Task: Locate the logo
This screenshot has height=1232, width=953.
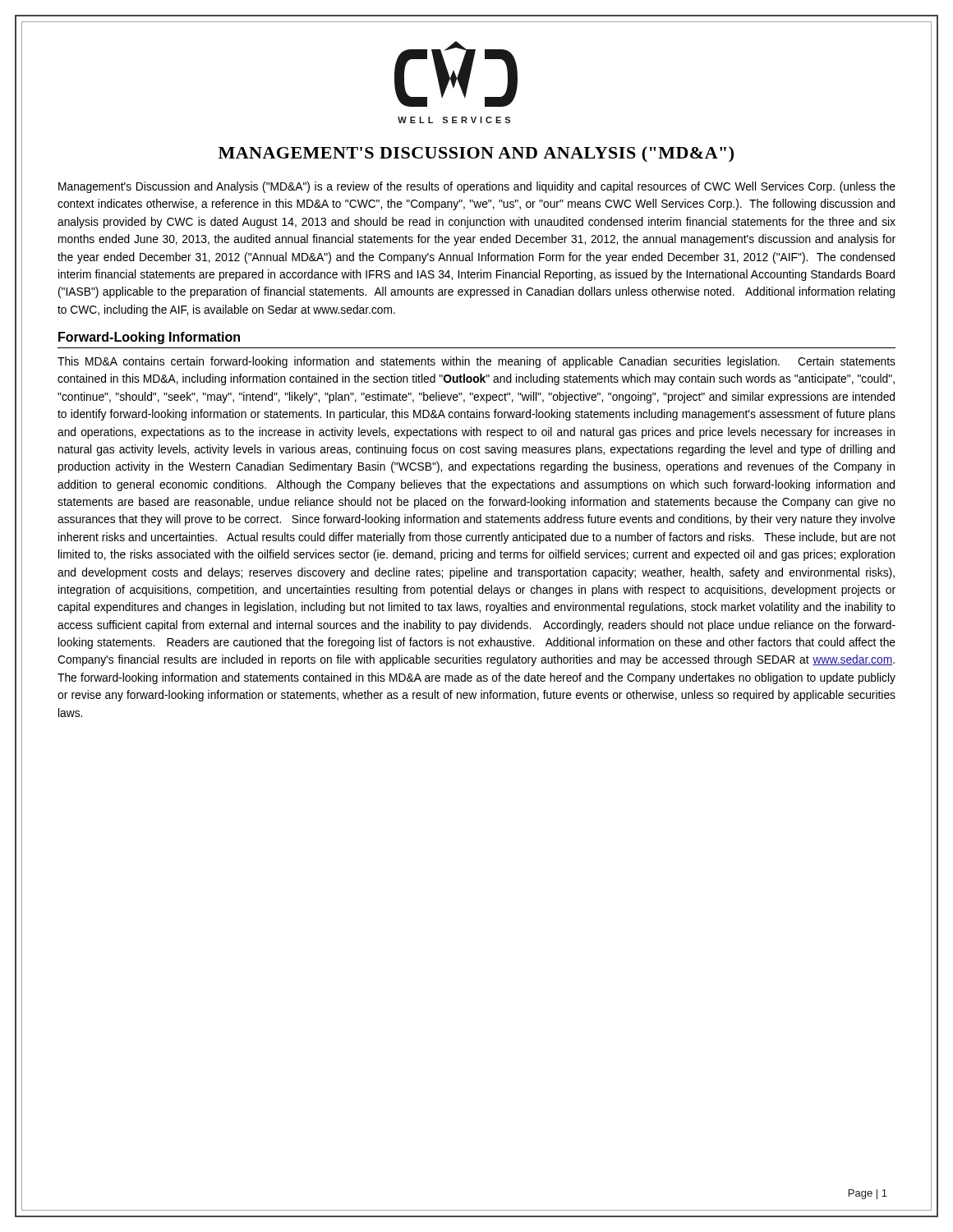Action: [476, 87]
